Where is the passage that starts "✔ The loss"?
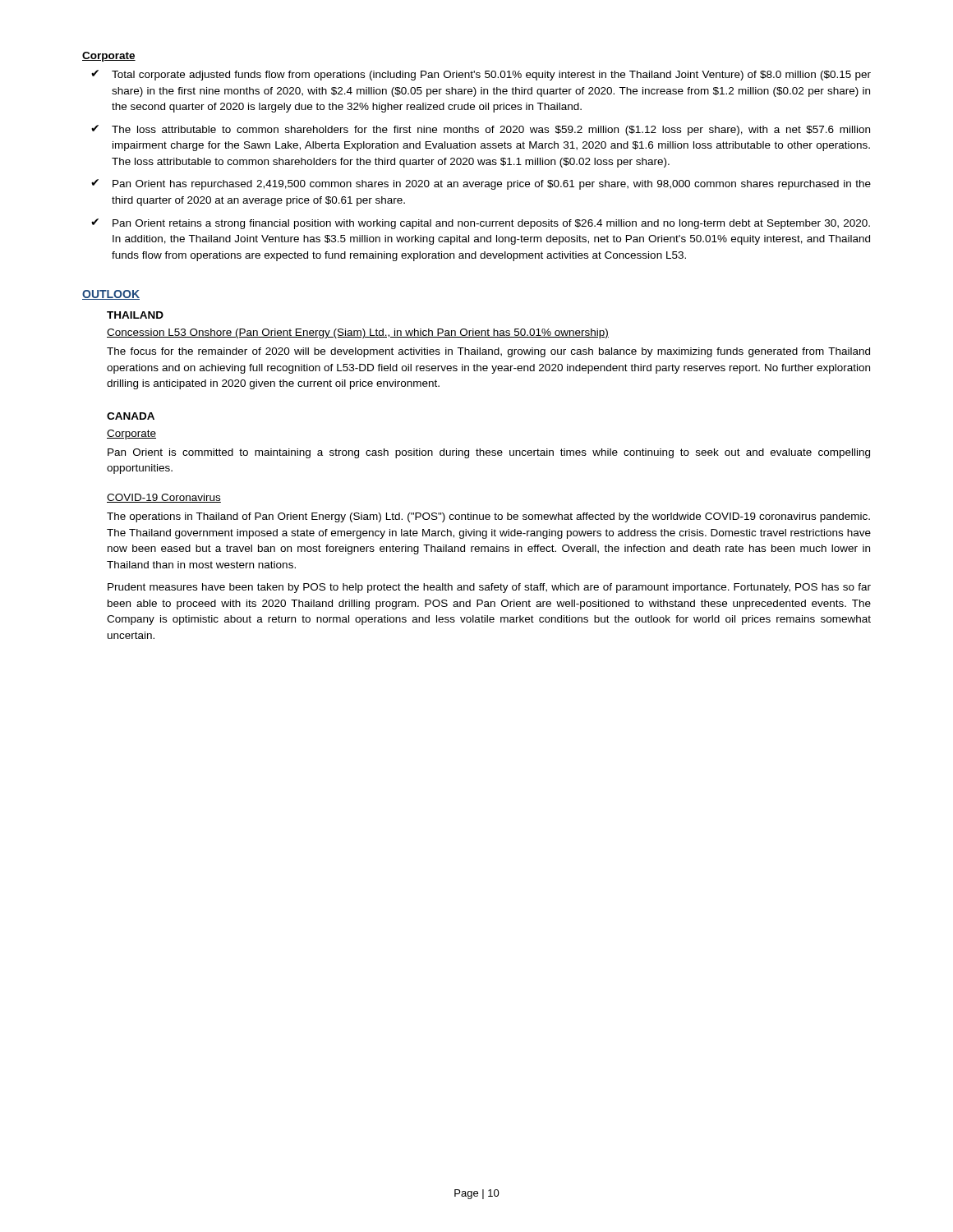Screen dimensions: 1232x953 481,145
